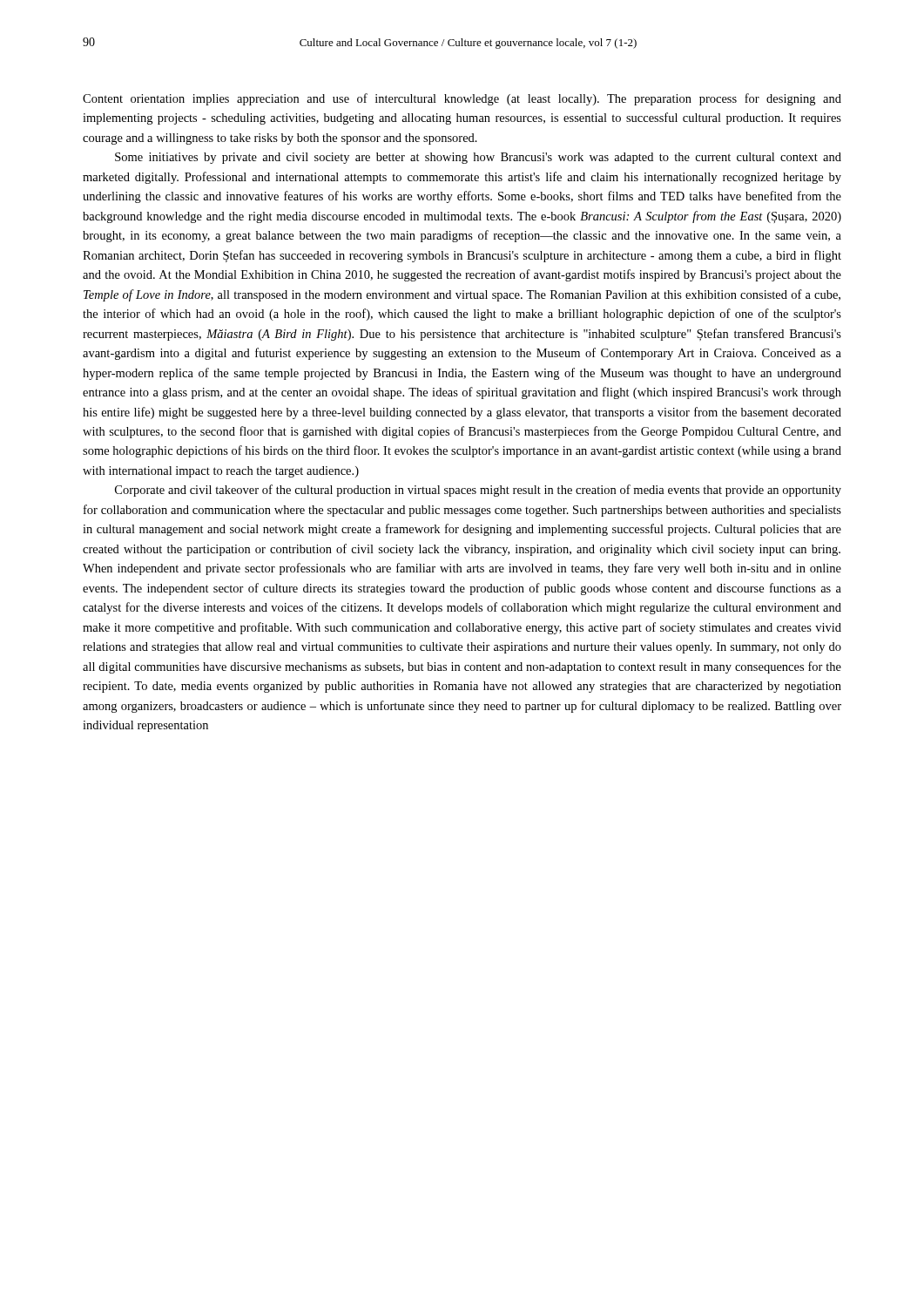Find the text block starting "Some initiatives by private and civil"

point(462,314)
